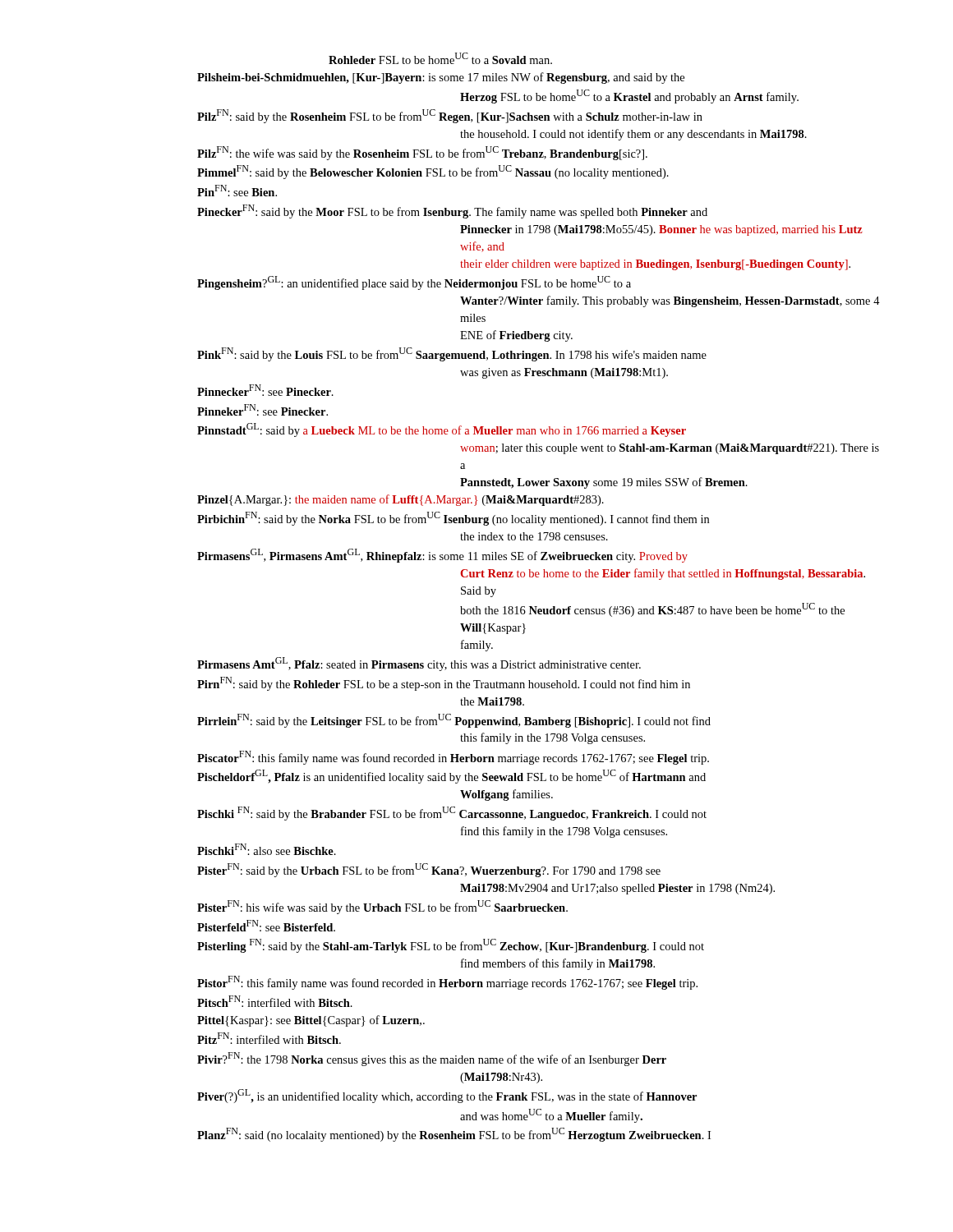Image resolution: width=953 pixels, height=1232 pixels.
Task: Find the region starting "PischeldorfGL, Pfalz is an unidentified locality"
Action: pos(542,785)
